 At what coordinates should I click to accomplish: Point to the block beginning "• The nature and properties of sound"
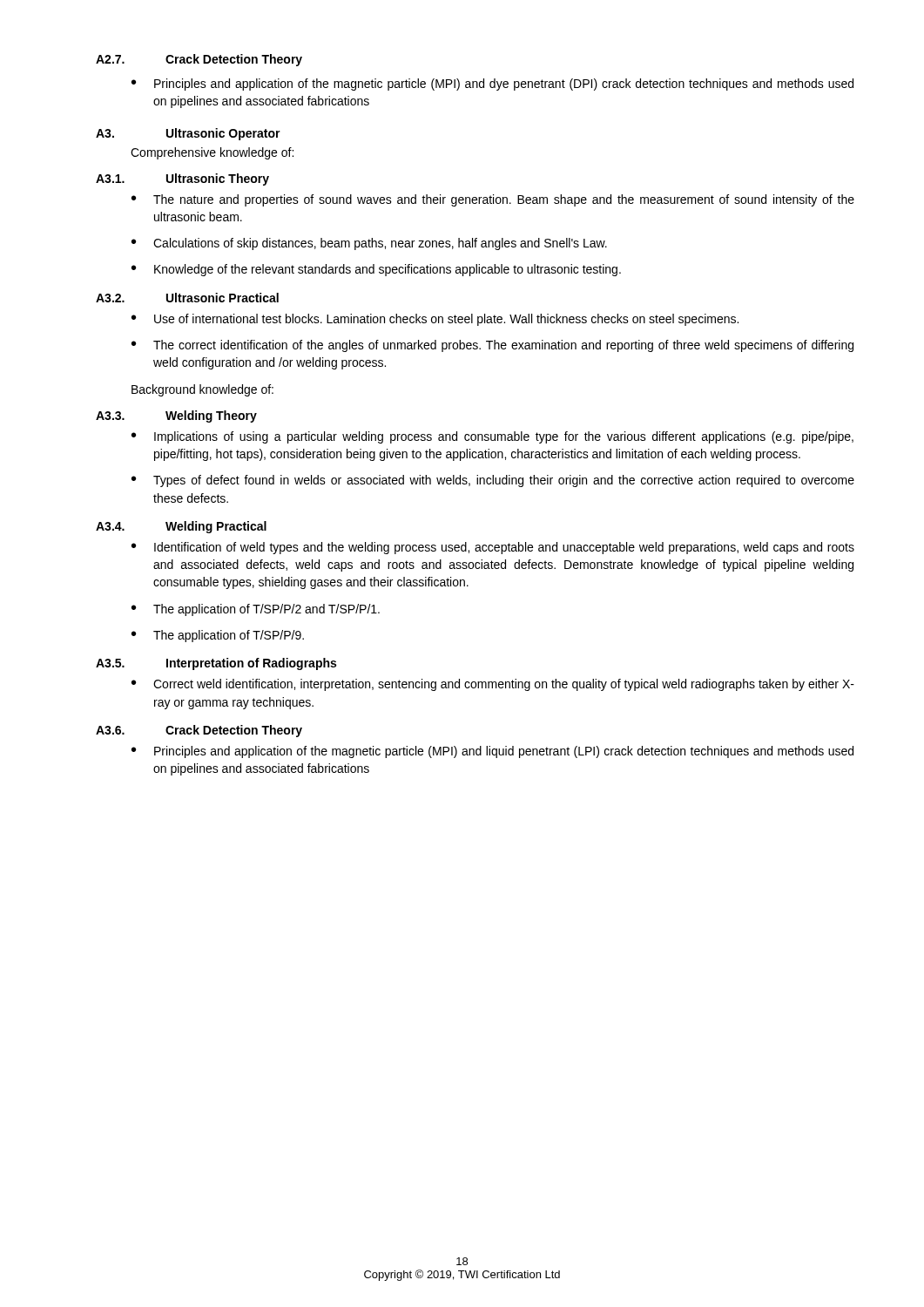[x=492, y=208]
